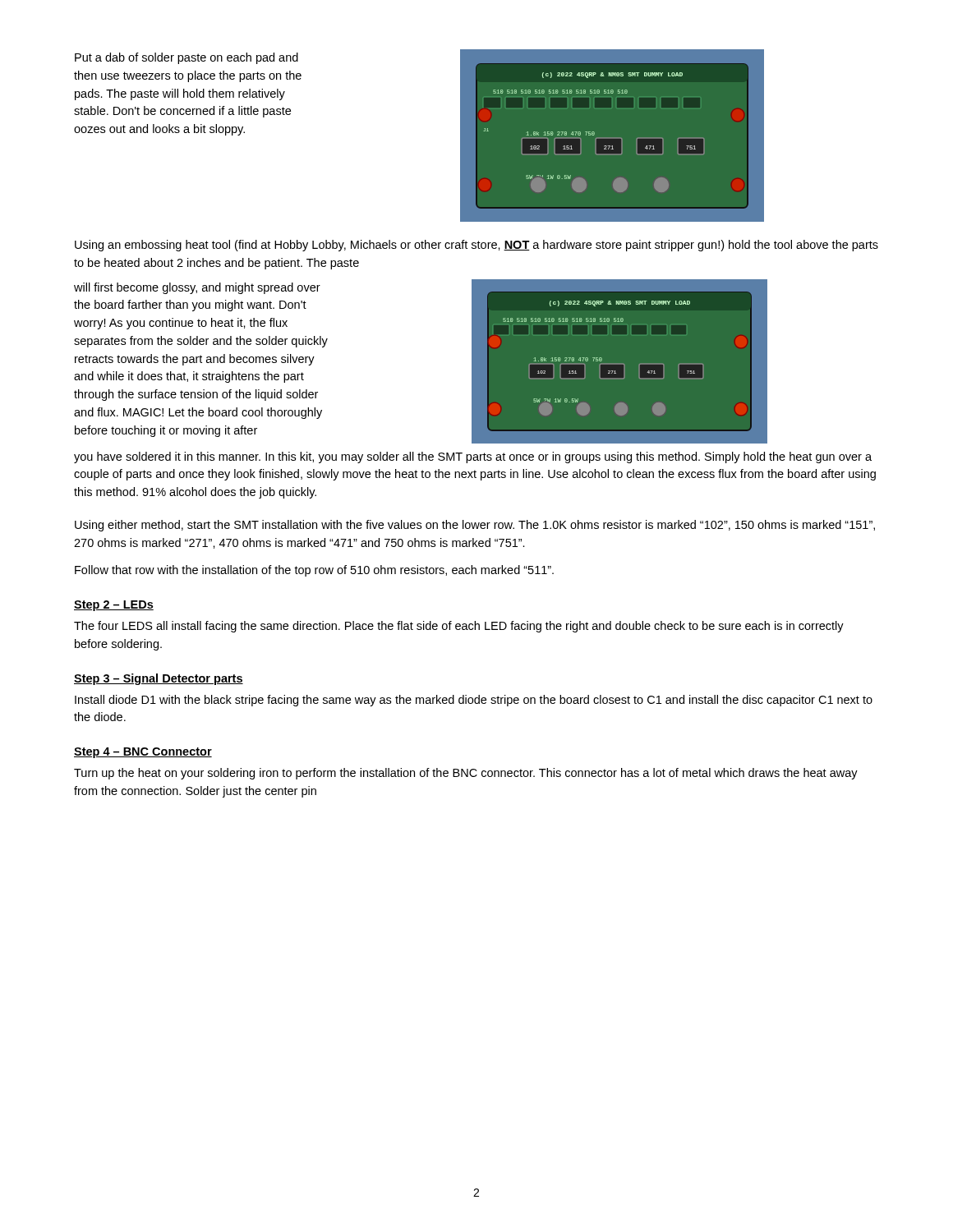The height and width of the screenshot is (1232, 953).
Task: Find the section header with the text "Step 2 – LEDs"
Action: [114, 604]
